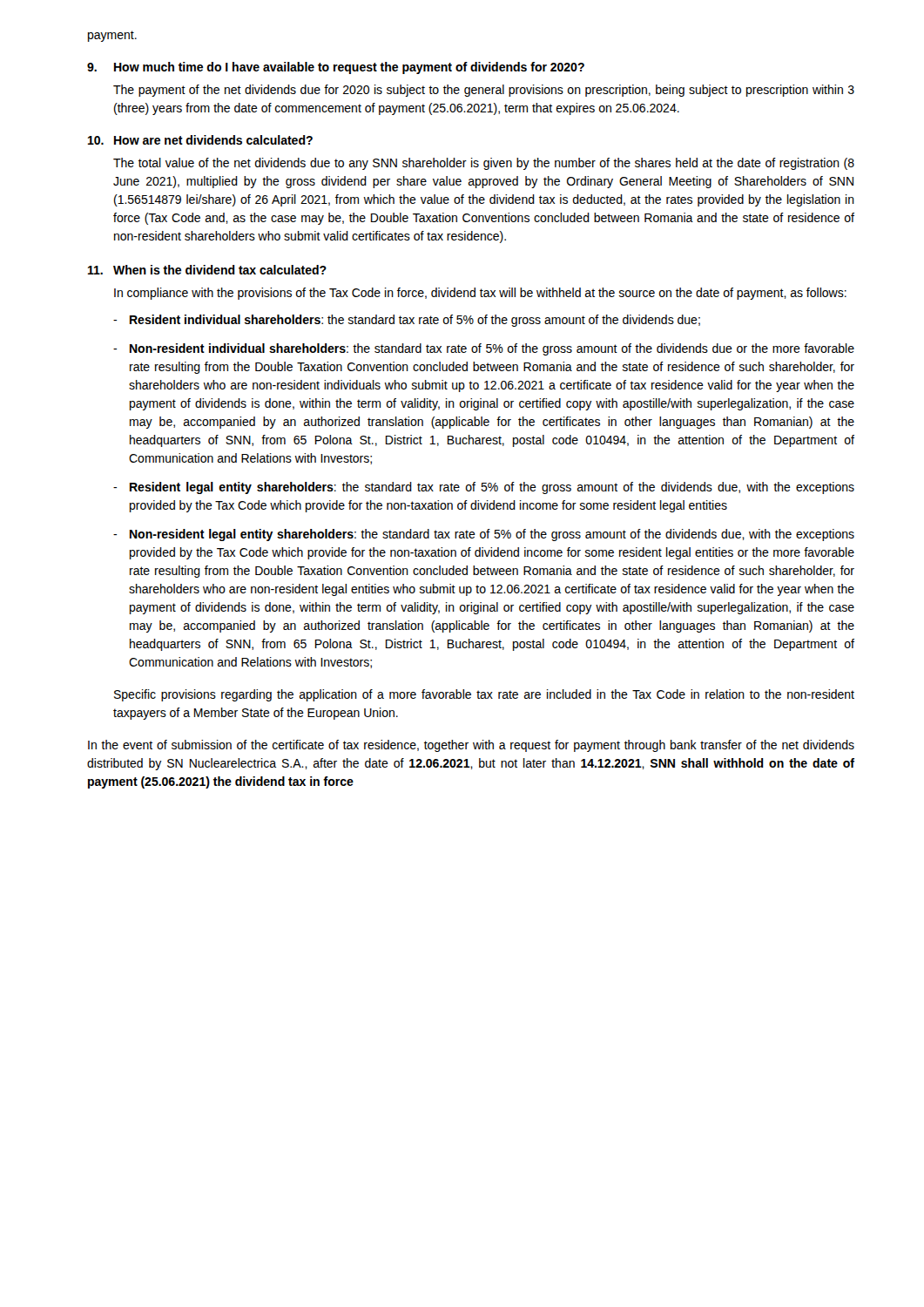924x1307 pixels.
Task: Select the text block that says "The total value of the net"
Action: pyautogui.click(x=484, y=200)
